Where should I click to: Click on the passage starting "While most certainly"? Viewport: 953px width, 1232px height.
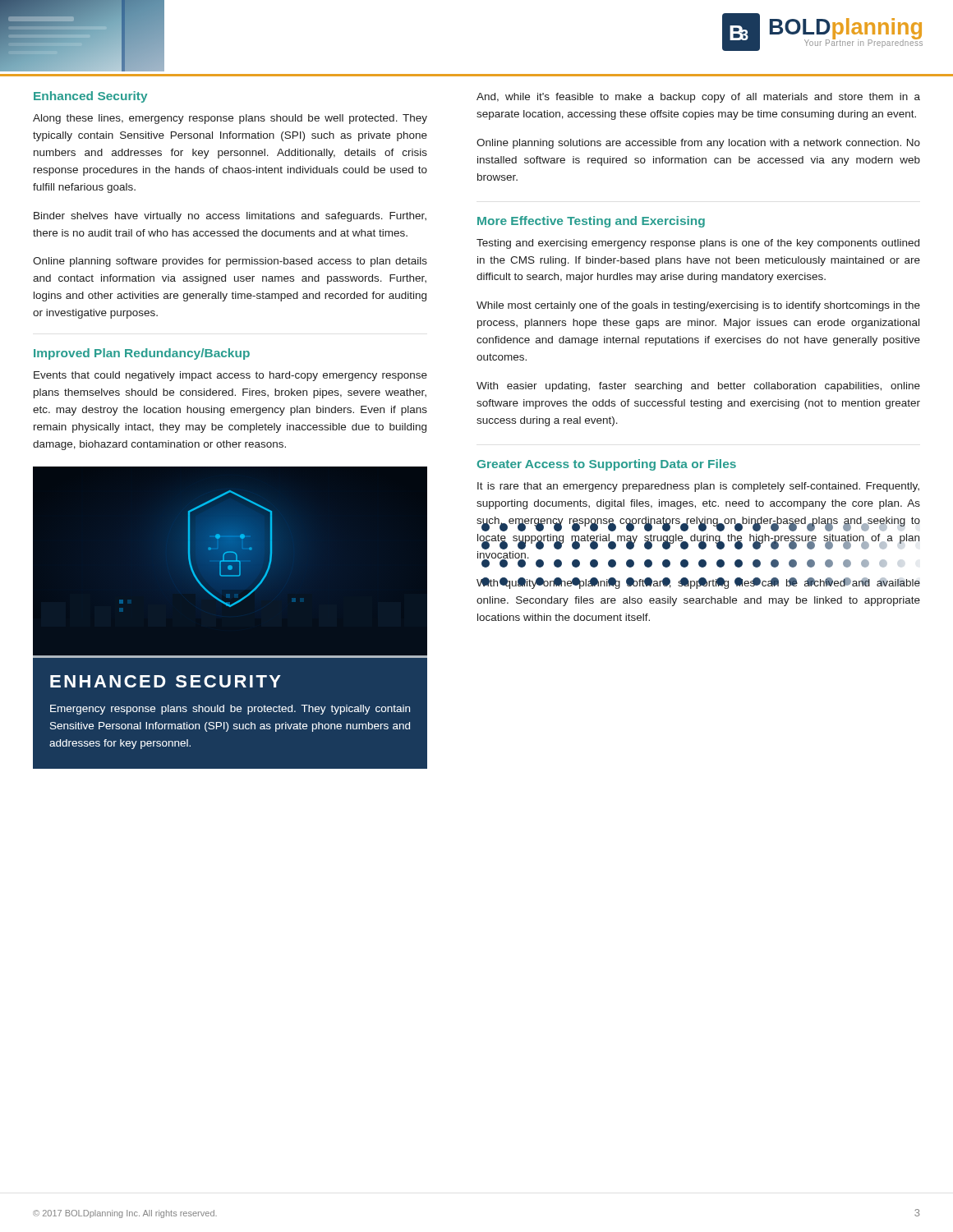[x=698, y=331]
